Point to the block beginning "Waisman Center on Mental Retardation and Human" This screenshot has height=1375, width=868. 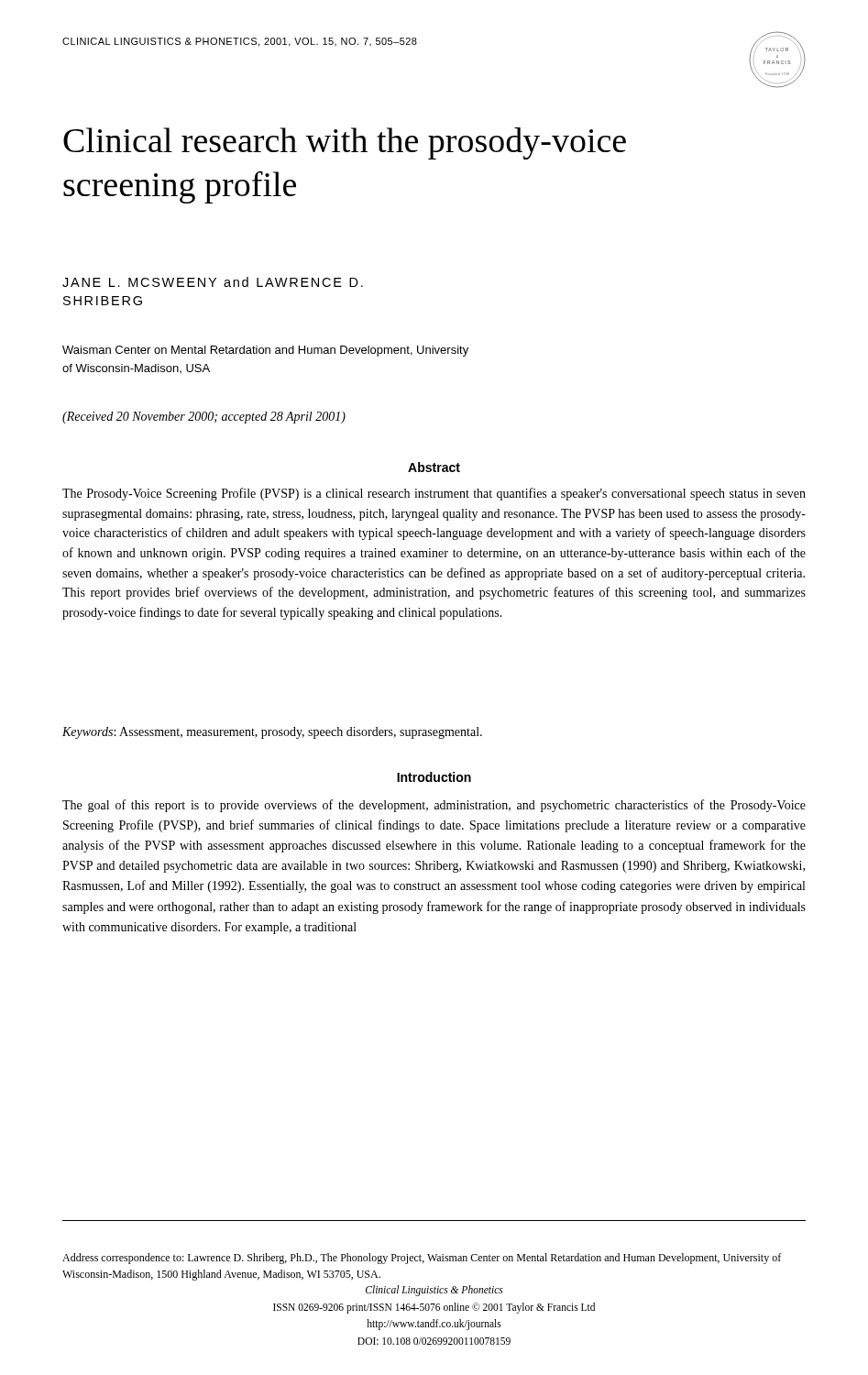point(434,359)
